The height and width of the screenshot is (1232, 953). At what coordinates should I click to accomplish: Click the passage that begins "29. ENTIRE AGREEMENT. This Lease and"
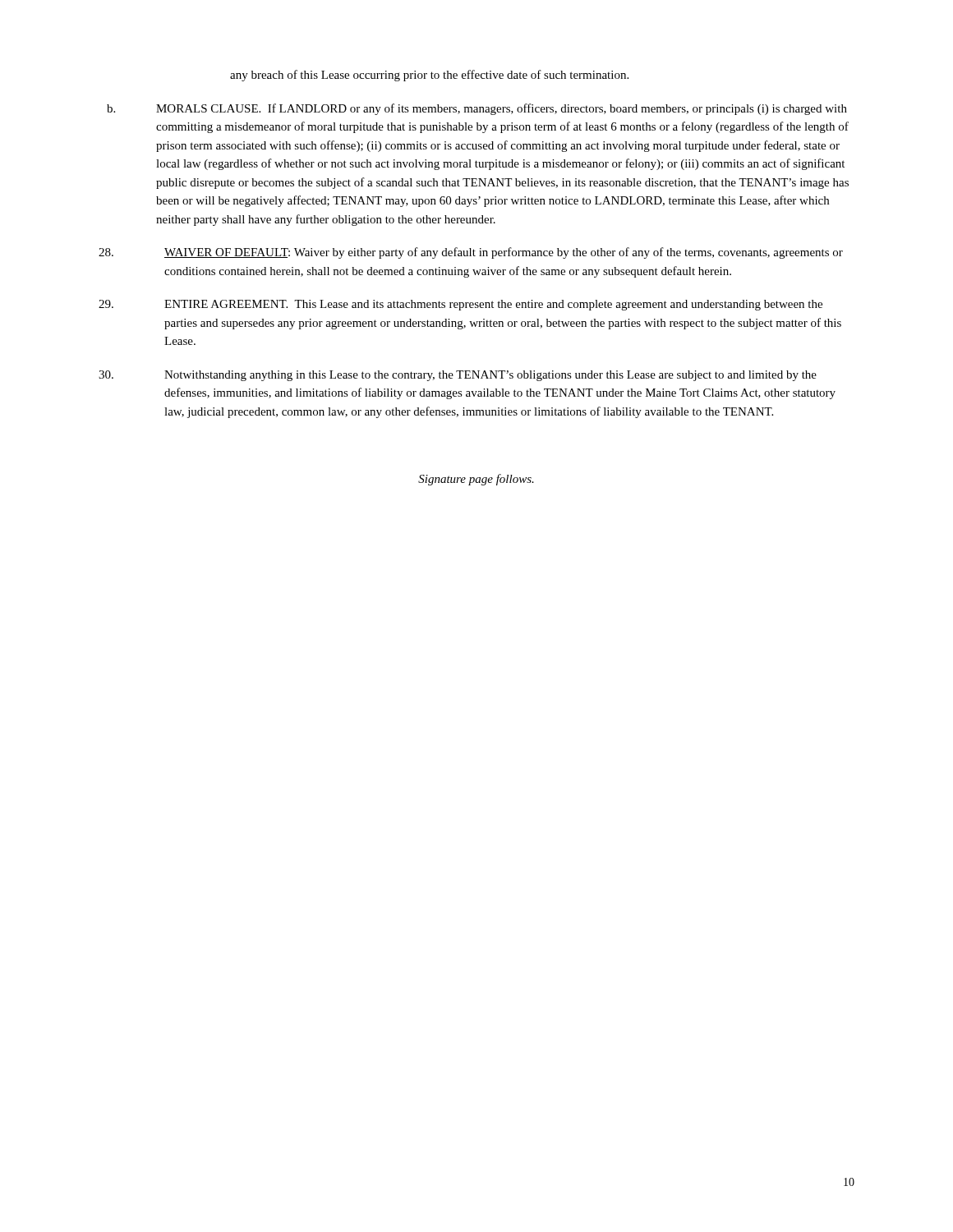pyautogui.click(x=476, y=323)
